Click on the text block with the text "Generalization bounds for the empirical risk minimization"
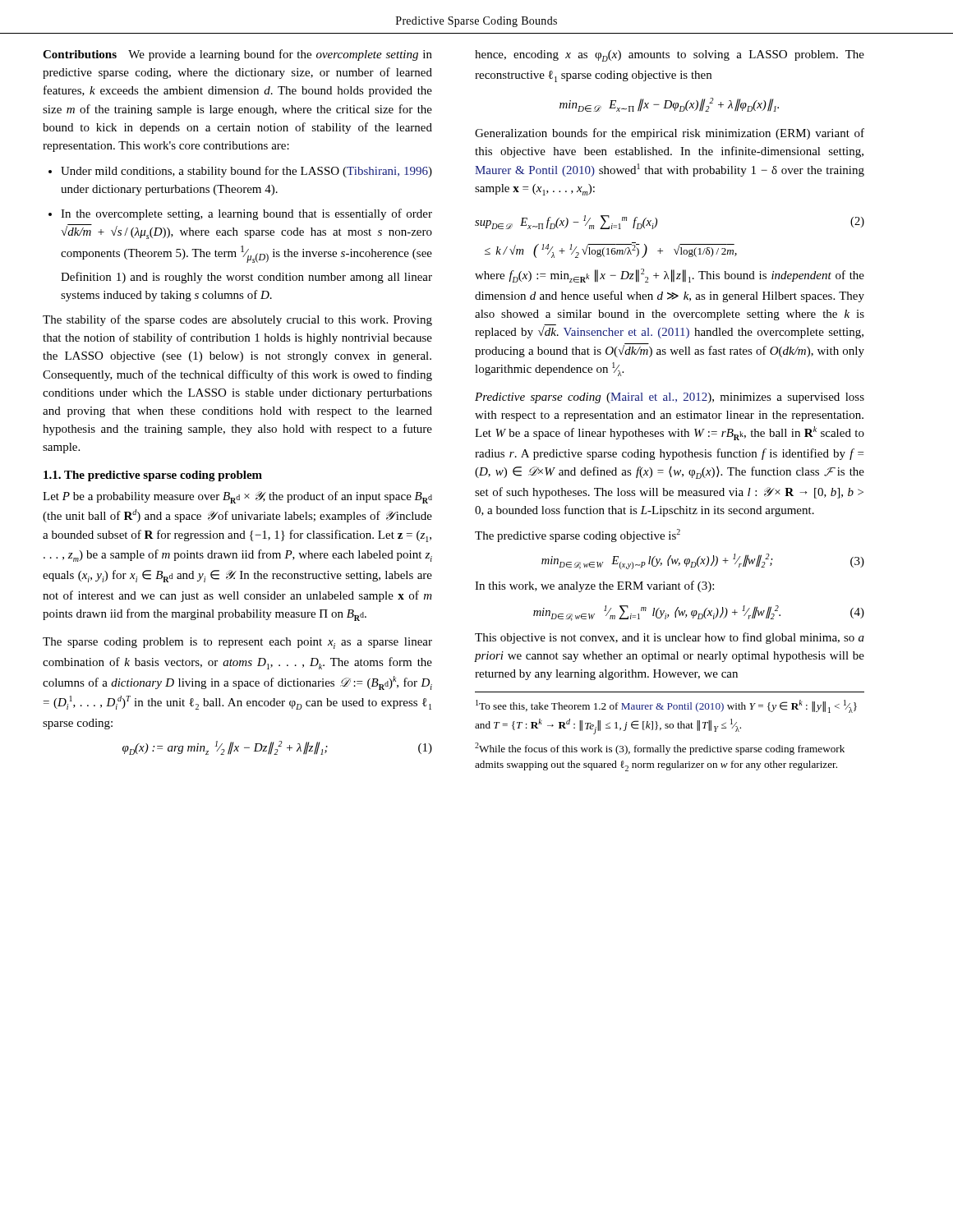953x1232 pixels. 670,162
